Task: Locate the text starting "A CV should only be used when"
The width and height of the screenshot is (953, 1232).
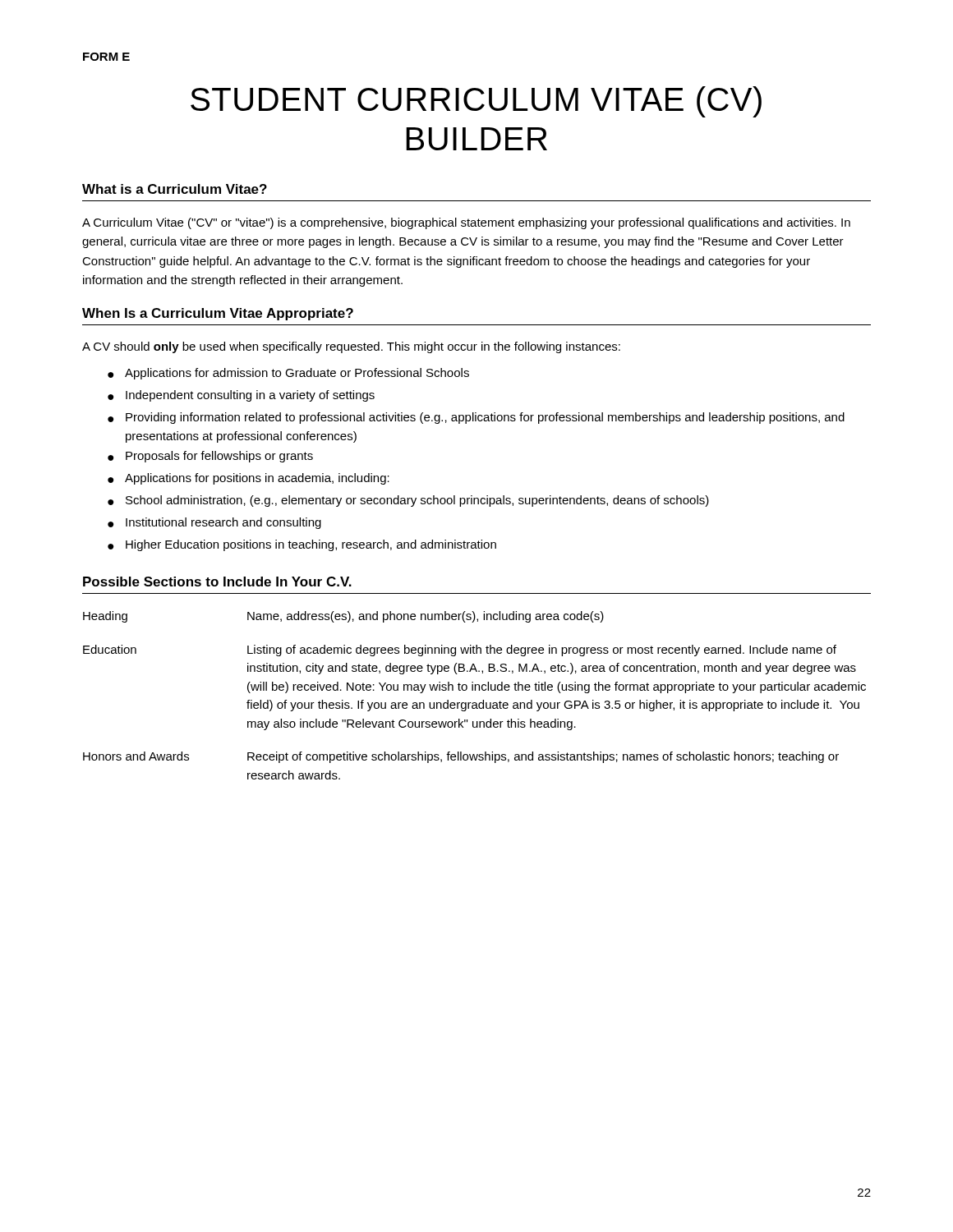Action: (352, 346)
